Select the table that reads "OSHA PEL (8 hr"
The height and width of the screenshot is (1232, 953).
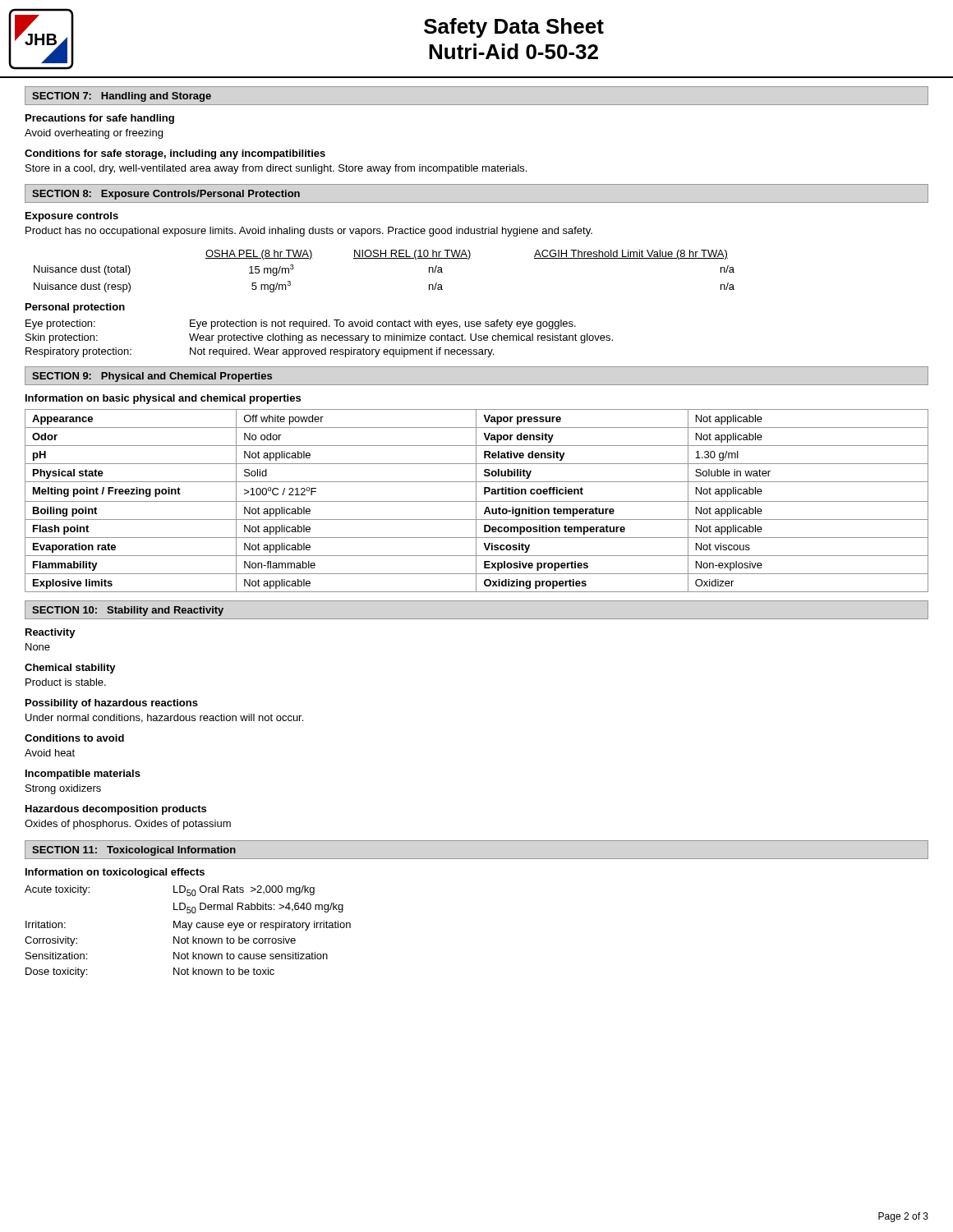pos(476,270)
